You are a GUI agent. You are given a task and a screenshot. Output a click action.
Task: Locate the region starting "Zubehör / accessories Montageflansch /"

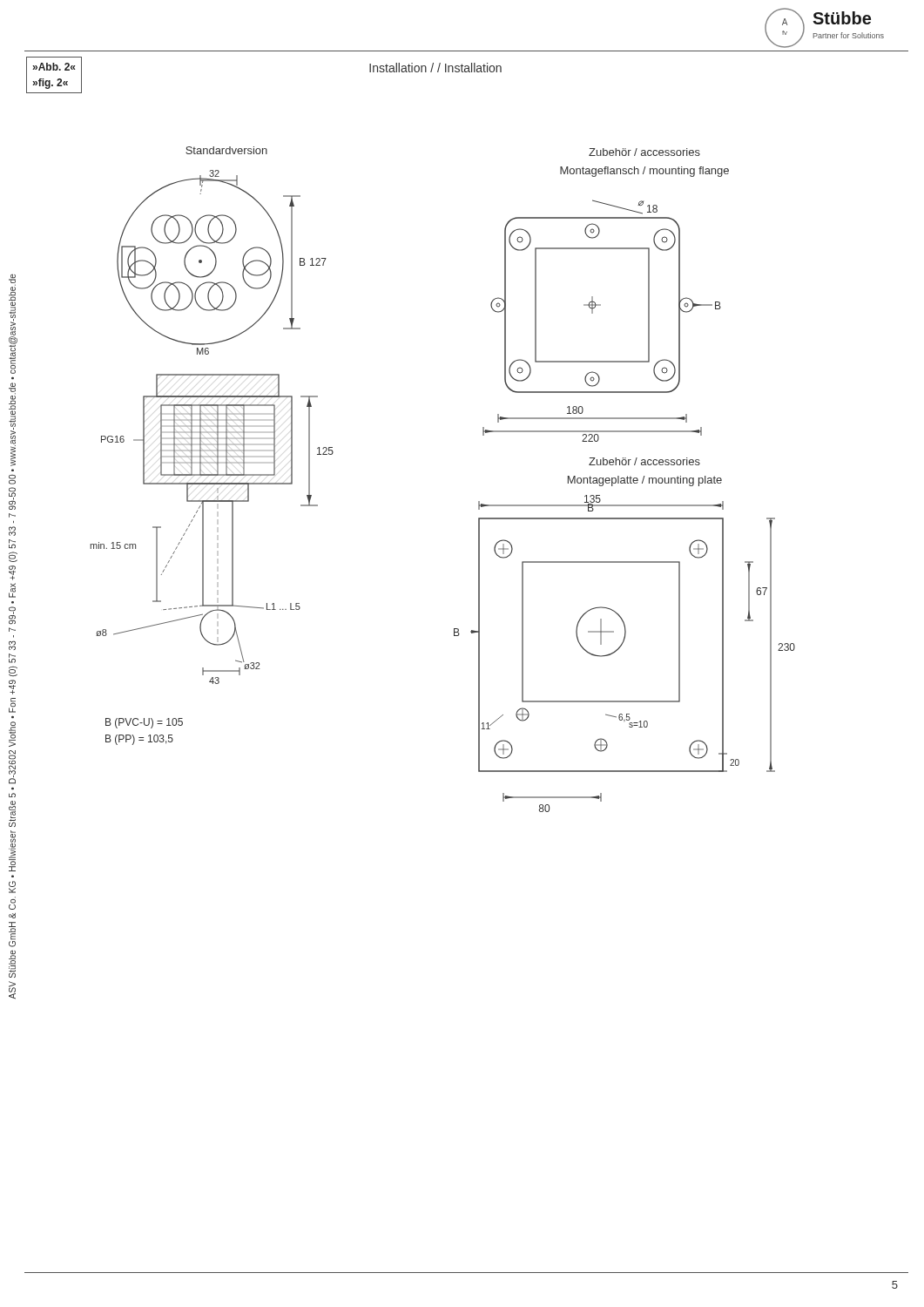644,161
